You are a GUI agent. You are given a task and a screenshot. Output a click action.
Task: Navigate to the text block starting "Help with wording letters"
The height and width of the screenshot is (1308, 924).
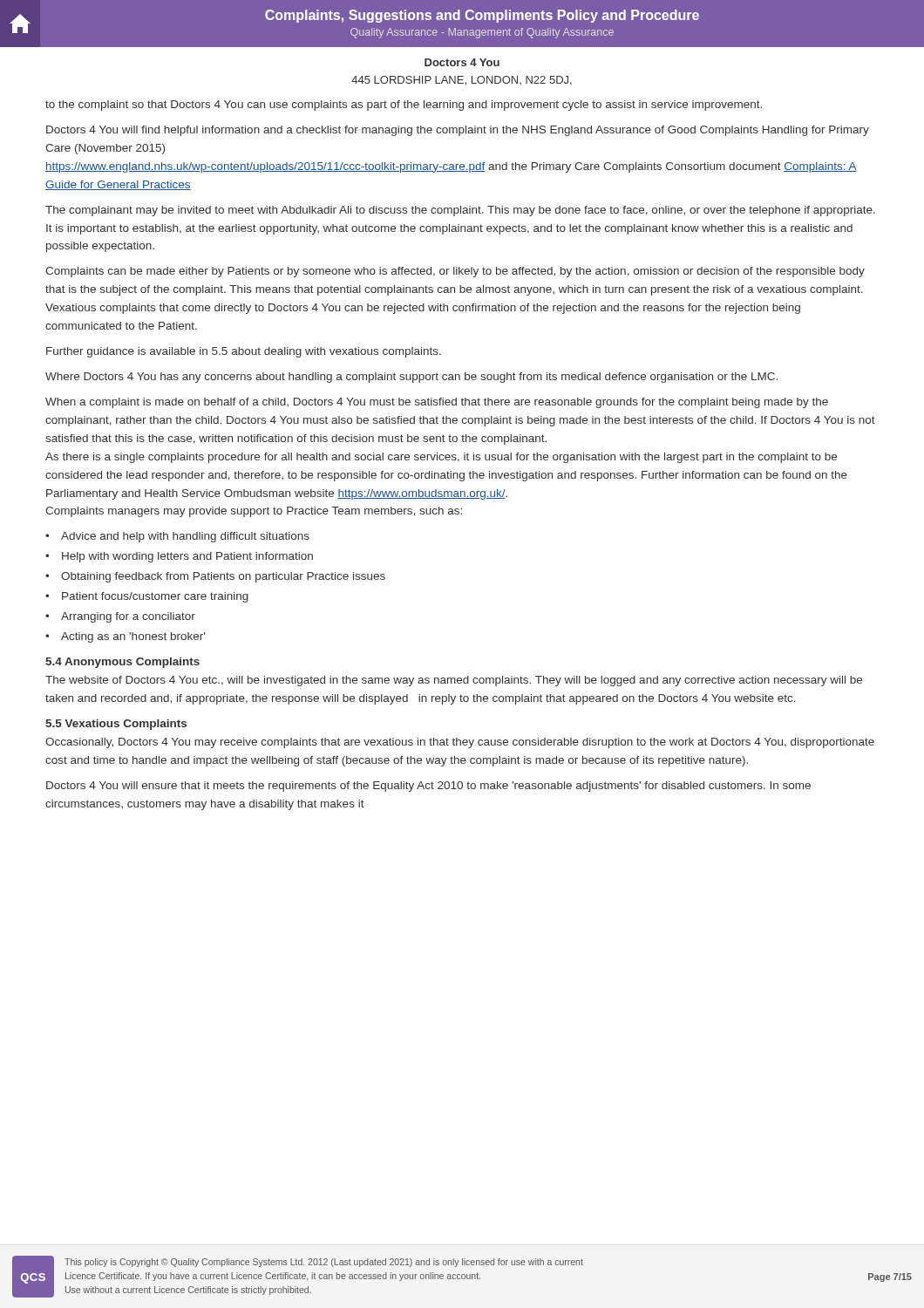pos(187,556)
